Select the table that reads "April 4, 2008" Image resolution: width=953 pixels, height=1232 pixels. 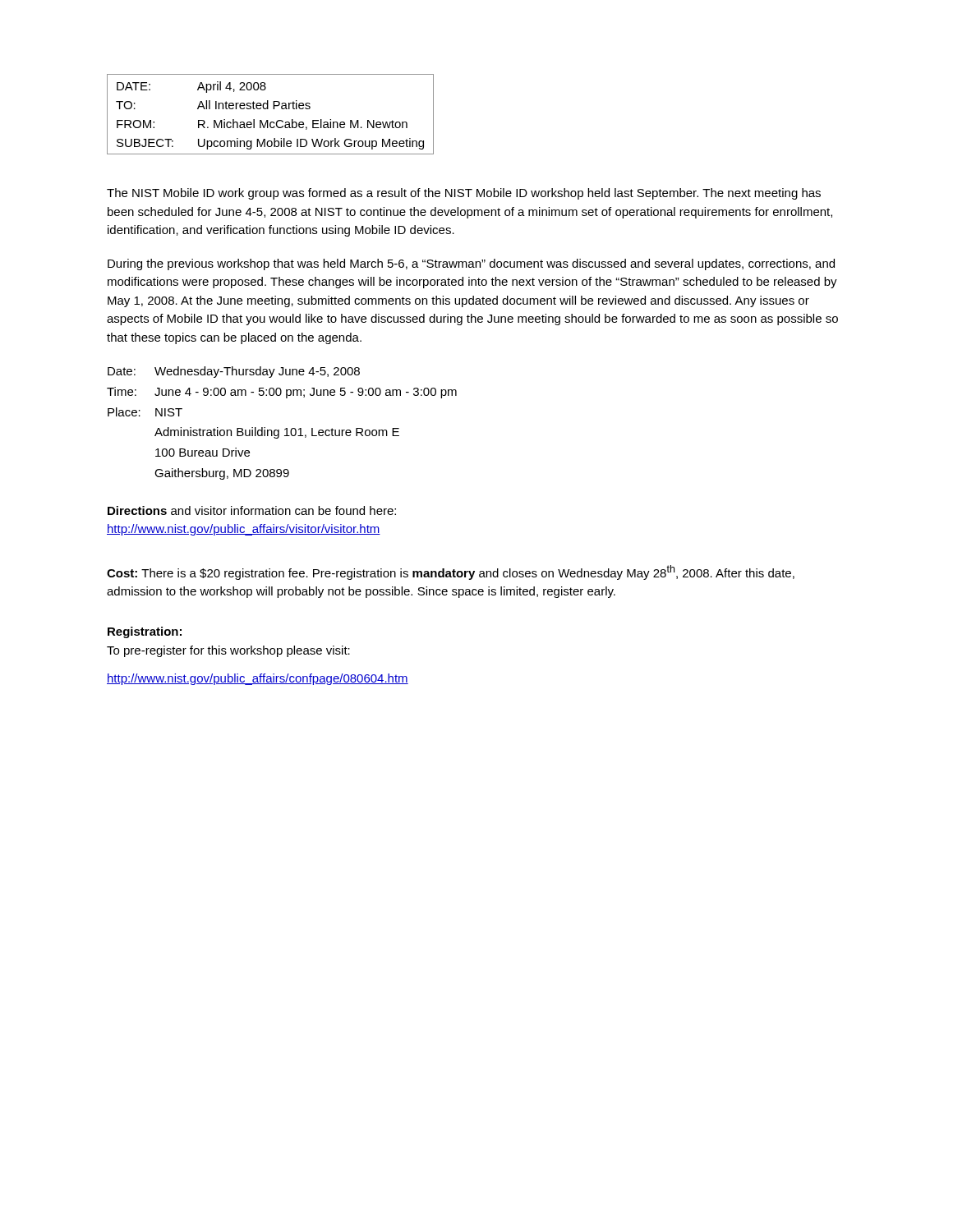476,114
